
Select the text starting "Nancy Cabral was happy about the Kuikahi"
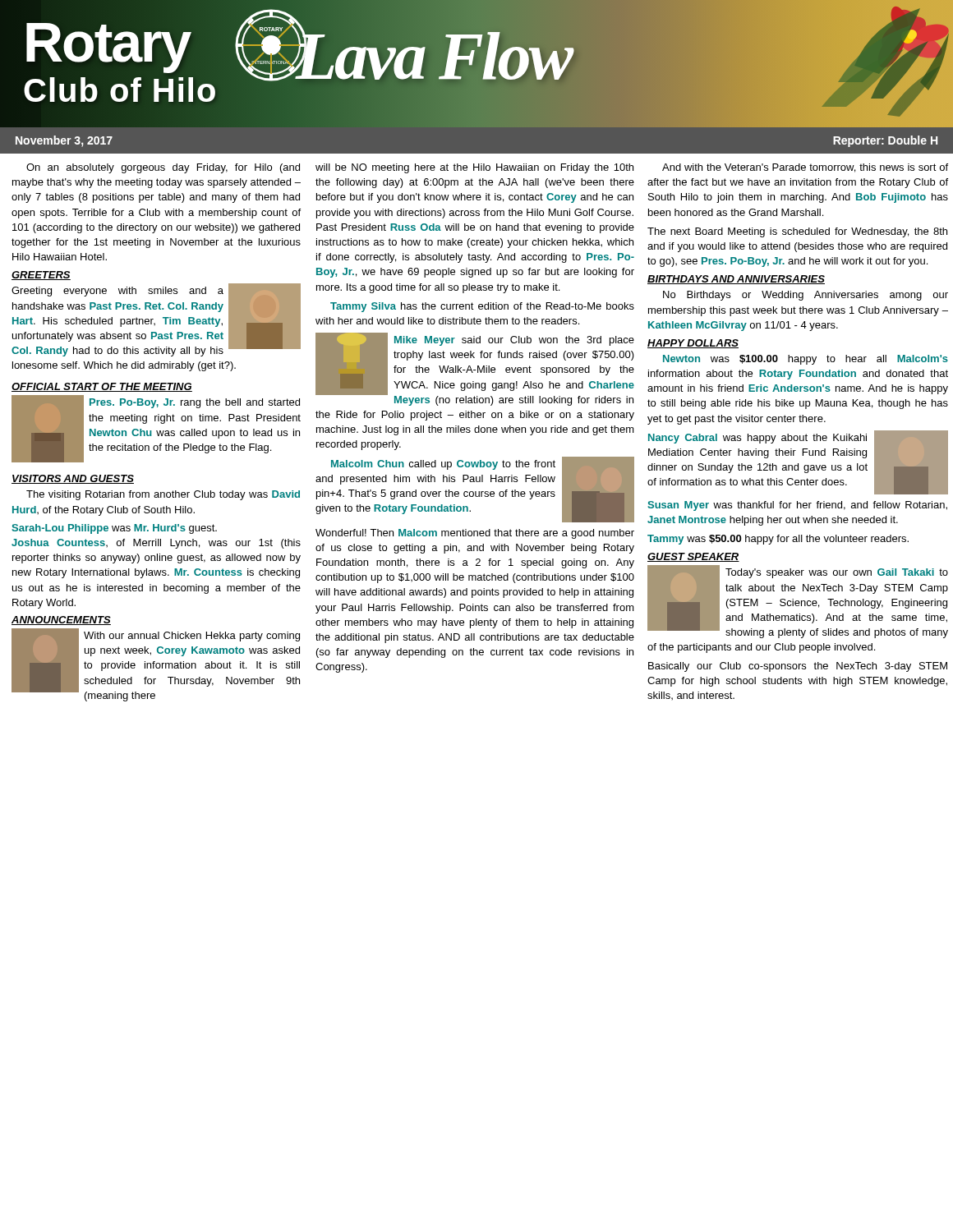(x=798, y=462)
